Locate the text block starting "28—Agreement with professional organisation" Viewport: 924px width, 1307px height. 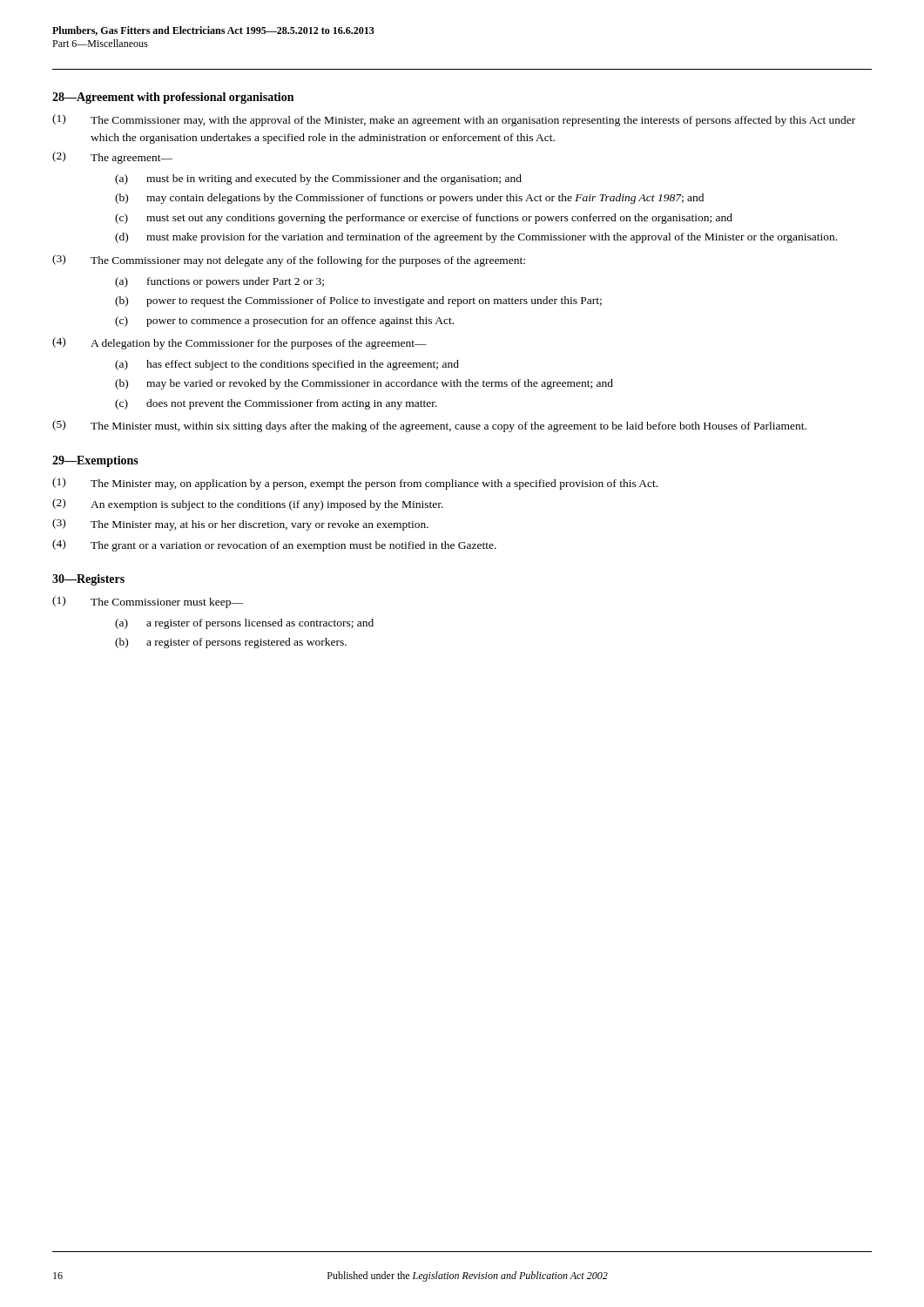[173, 97]
